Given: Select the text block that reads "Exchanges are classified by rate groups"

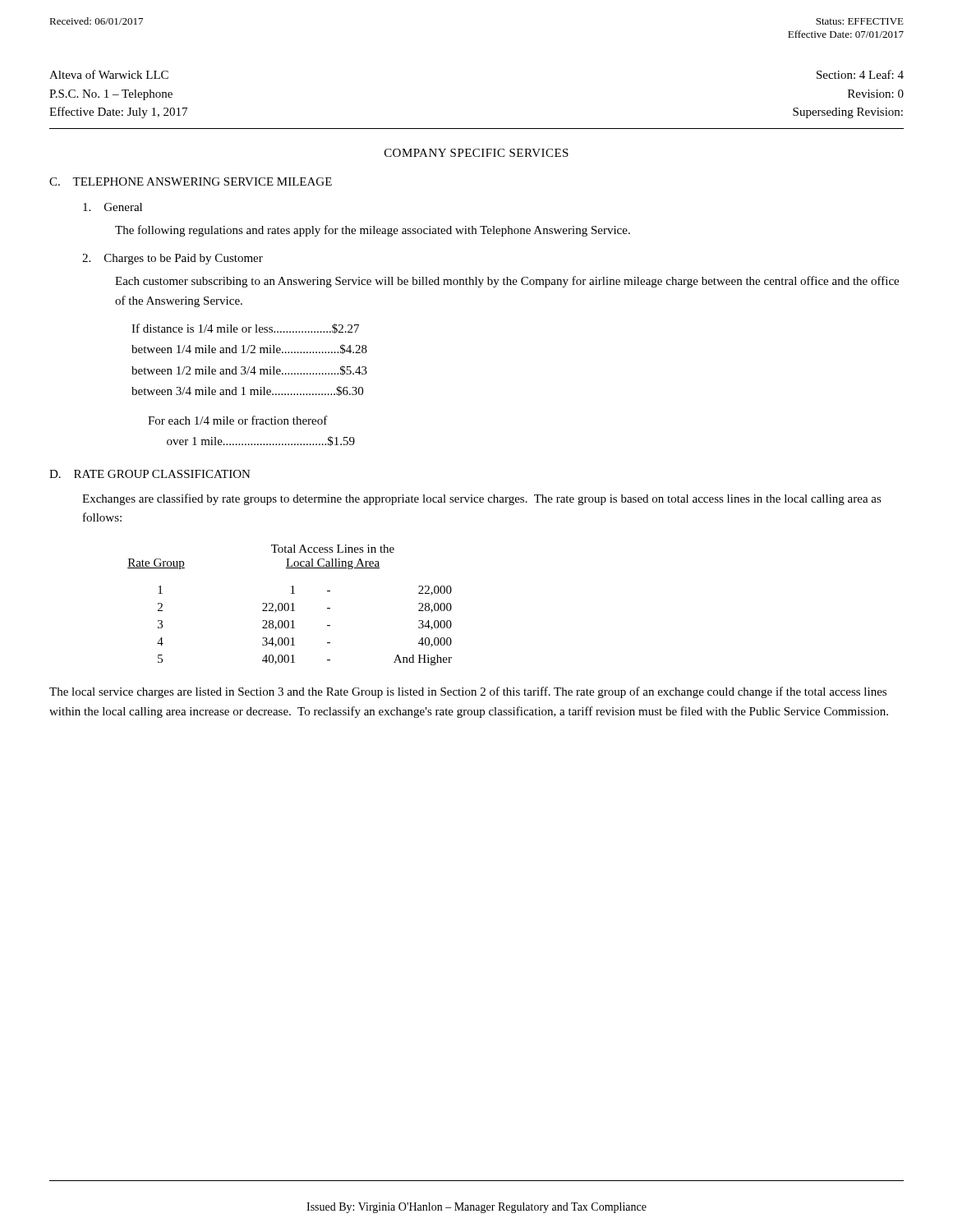Looking at the screenshot, I should click(482, 508).
